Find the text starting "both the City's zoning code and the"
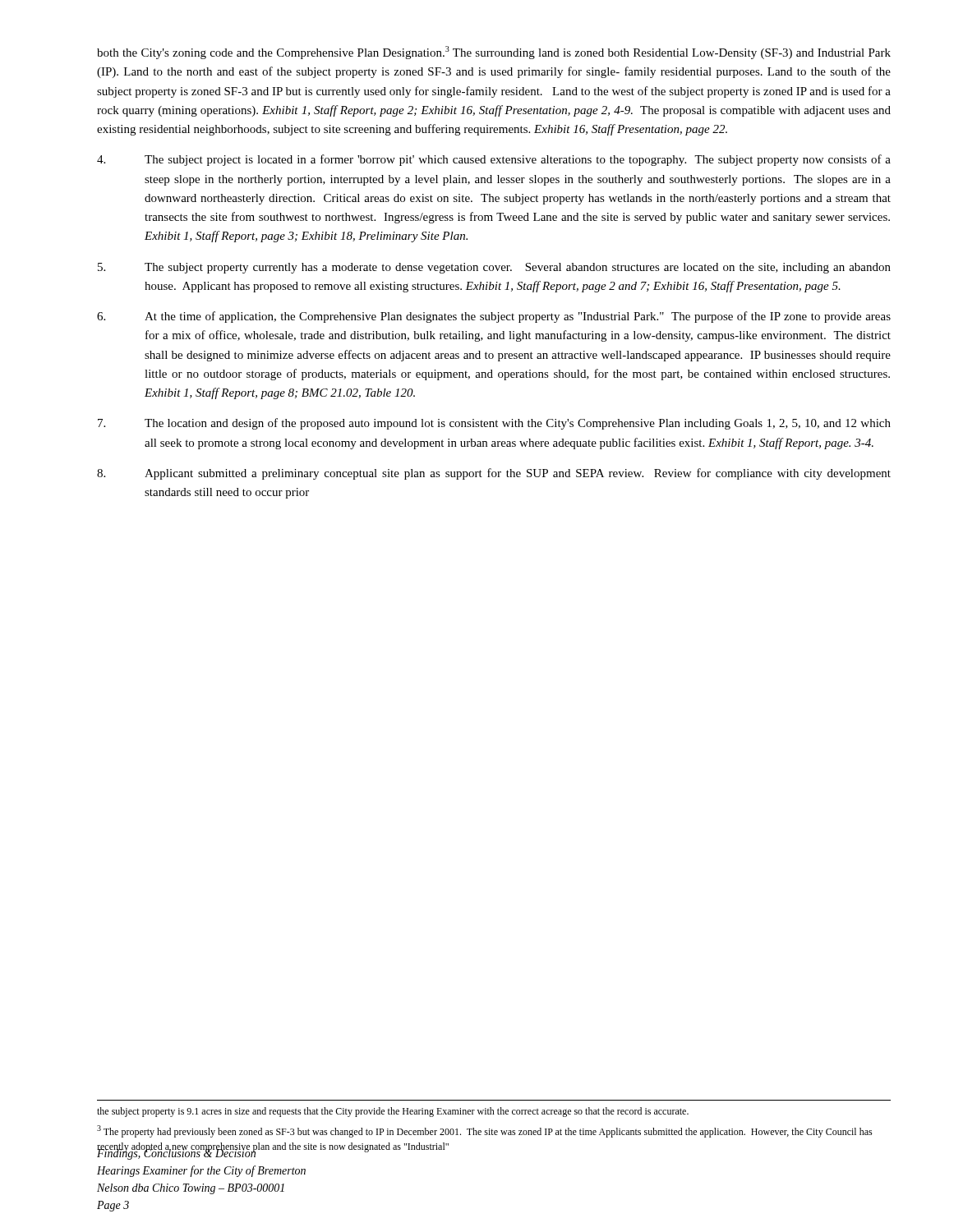 [494, 90]
